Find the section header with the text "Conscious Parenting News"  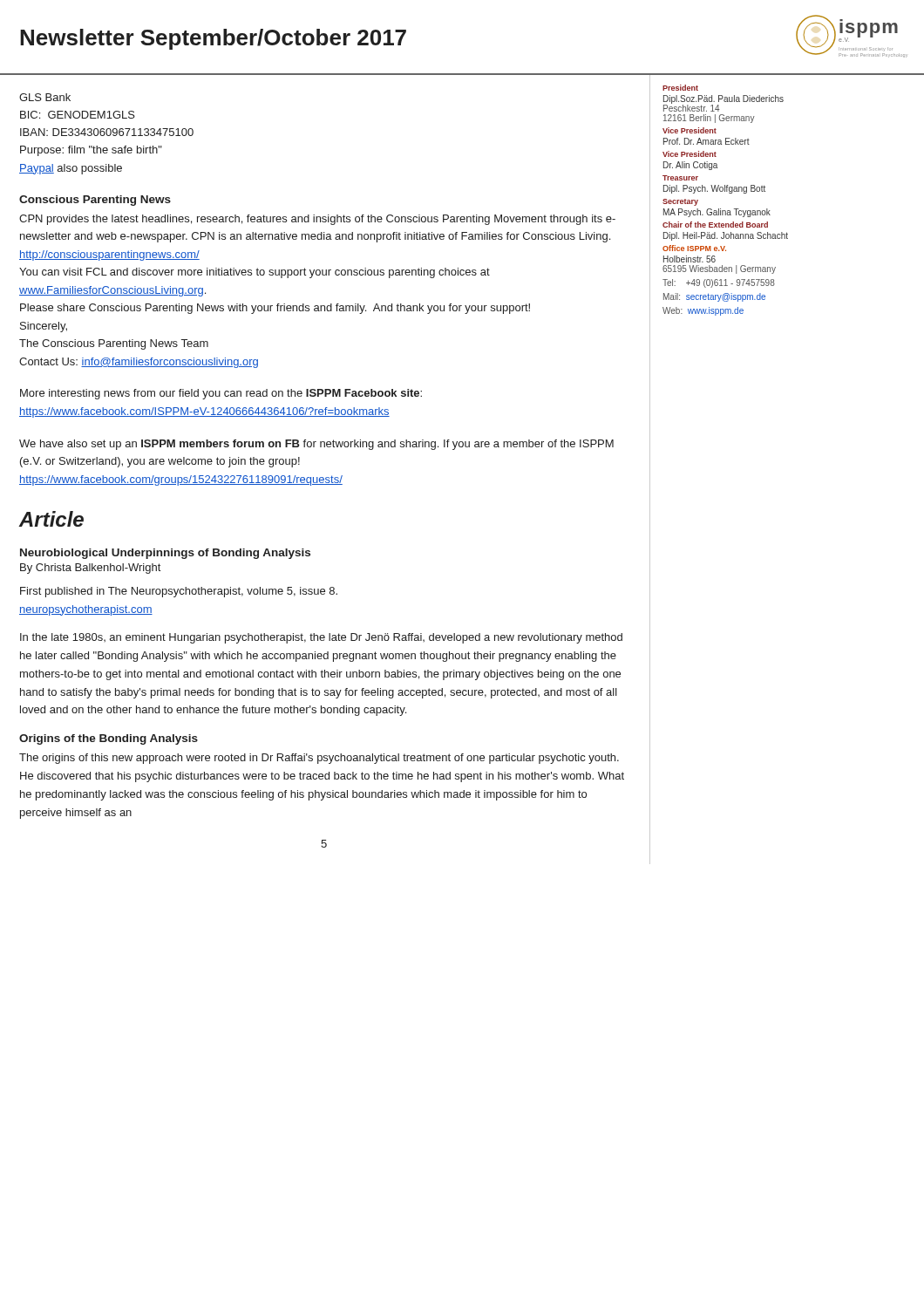[x=95, y=199]
